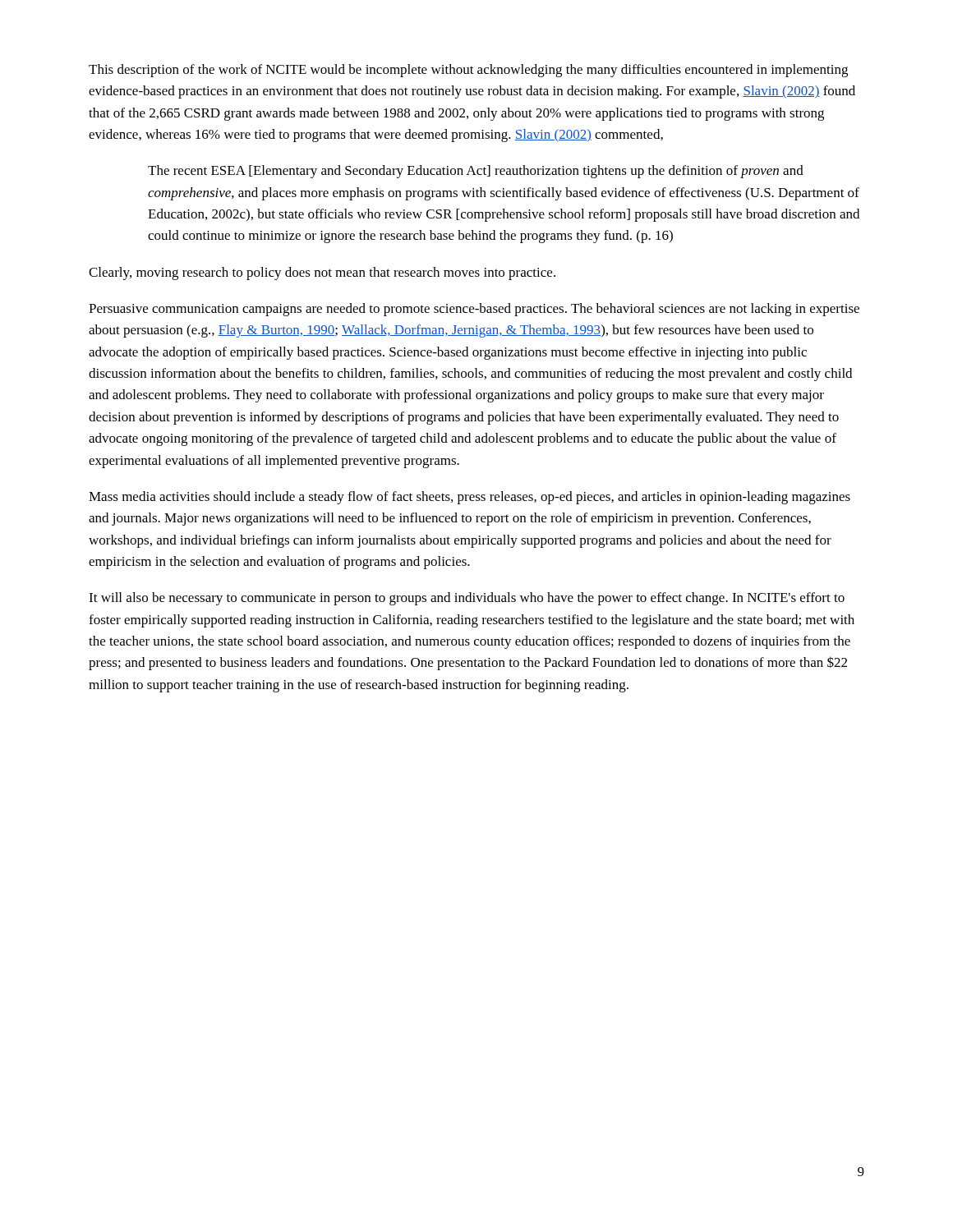
Task: Click on the text starting "This description of the work of NCITE would"
Action: 476,102
